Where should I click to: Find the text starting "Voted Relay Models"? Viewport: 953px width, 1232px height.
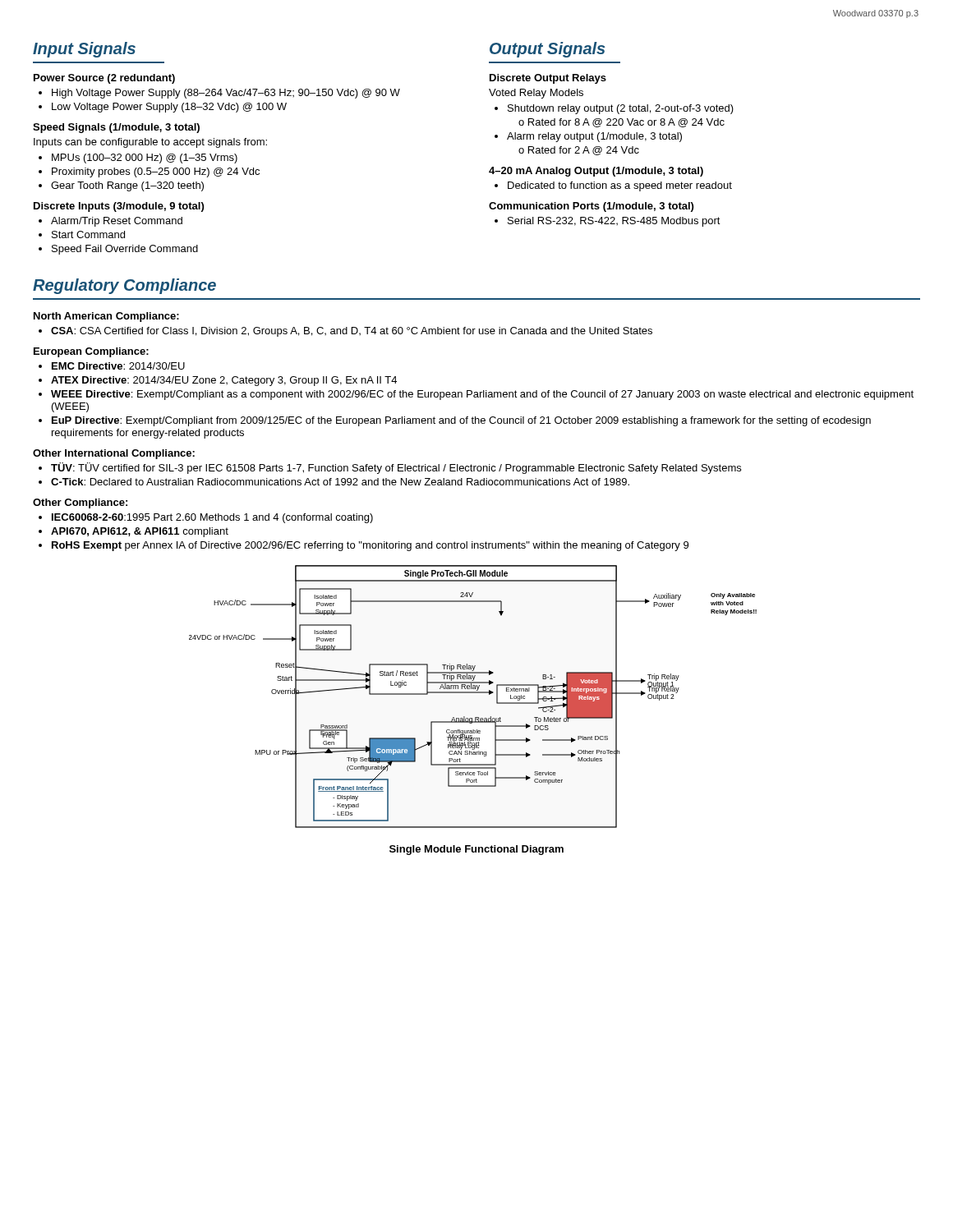coord(536,92)
